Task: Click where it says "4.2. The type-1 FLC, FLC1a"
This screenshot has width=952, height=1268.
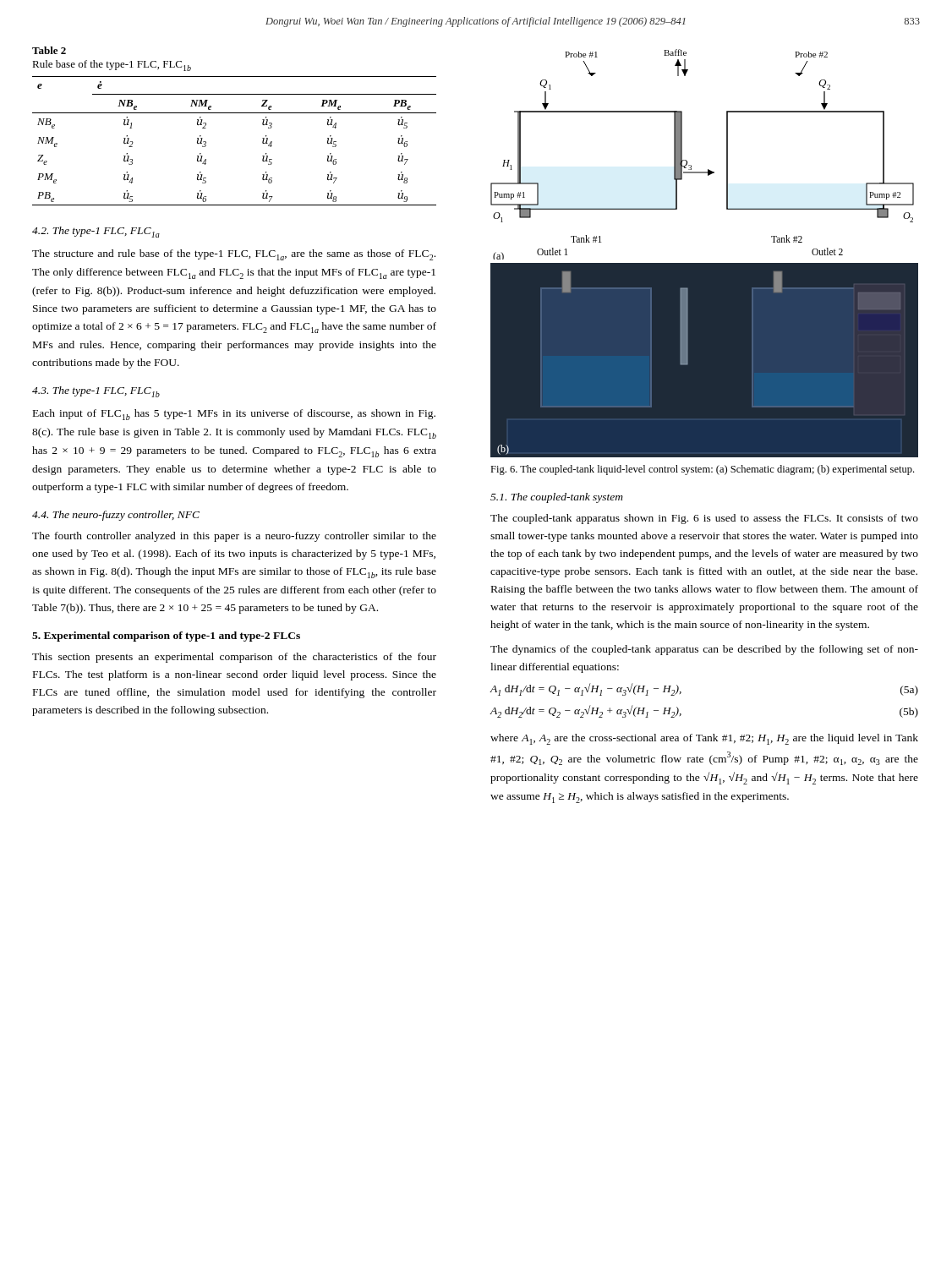Action: point(96,232)
